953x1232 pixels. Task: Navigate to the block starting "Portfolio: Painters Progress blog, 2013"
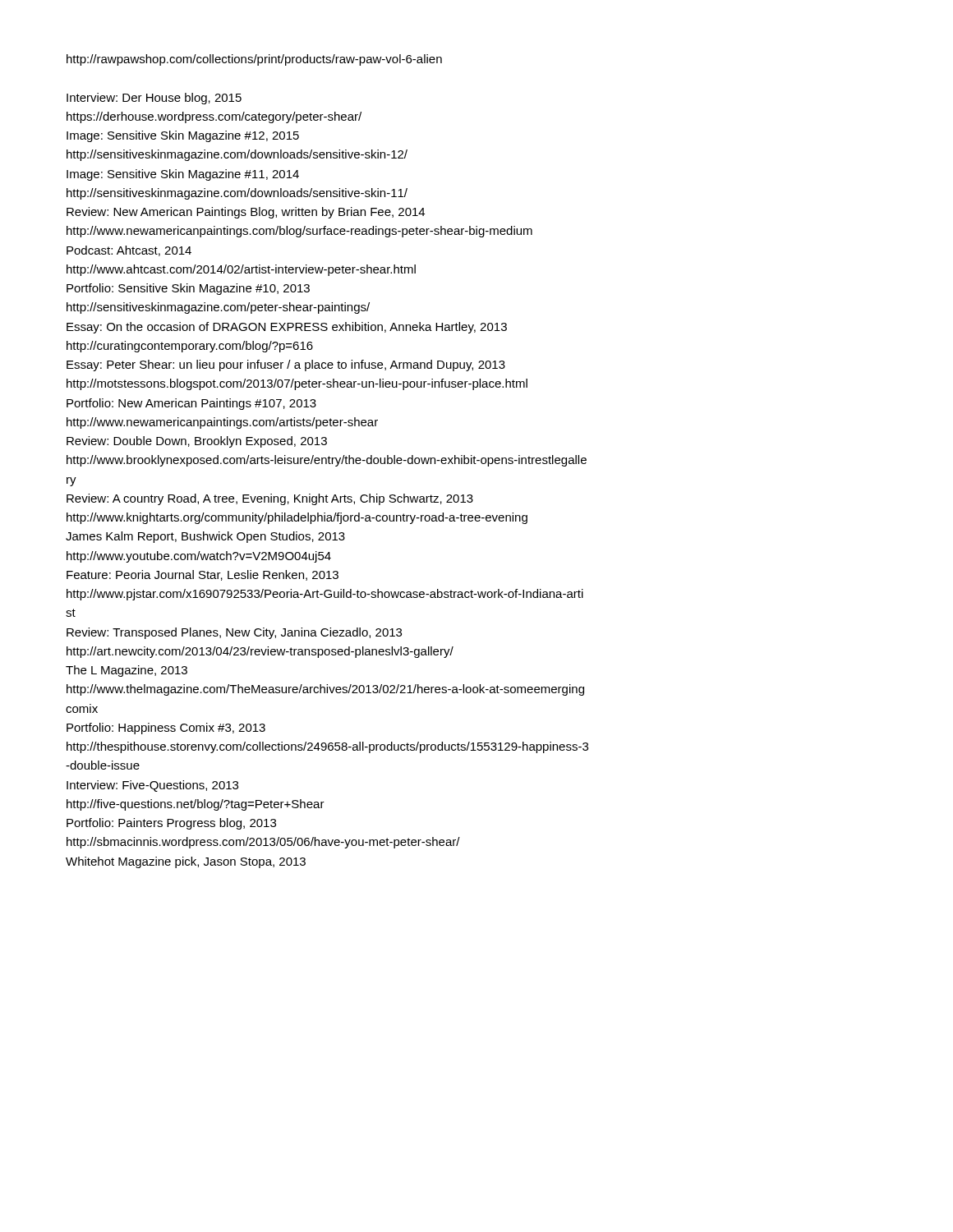[x=171, y=823]
